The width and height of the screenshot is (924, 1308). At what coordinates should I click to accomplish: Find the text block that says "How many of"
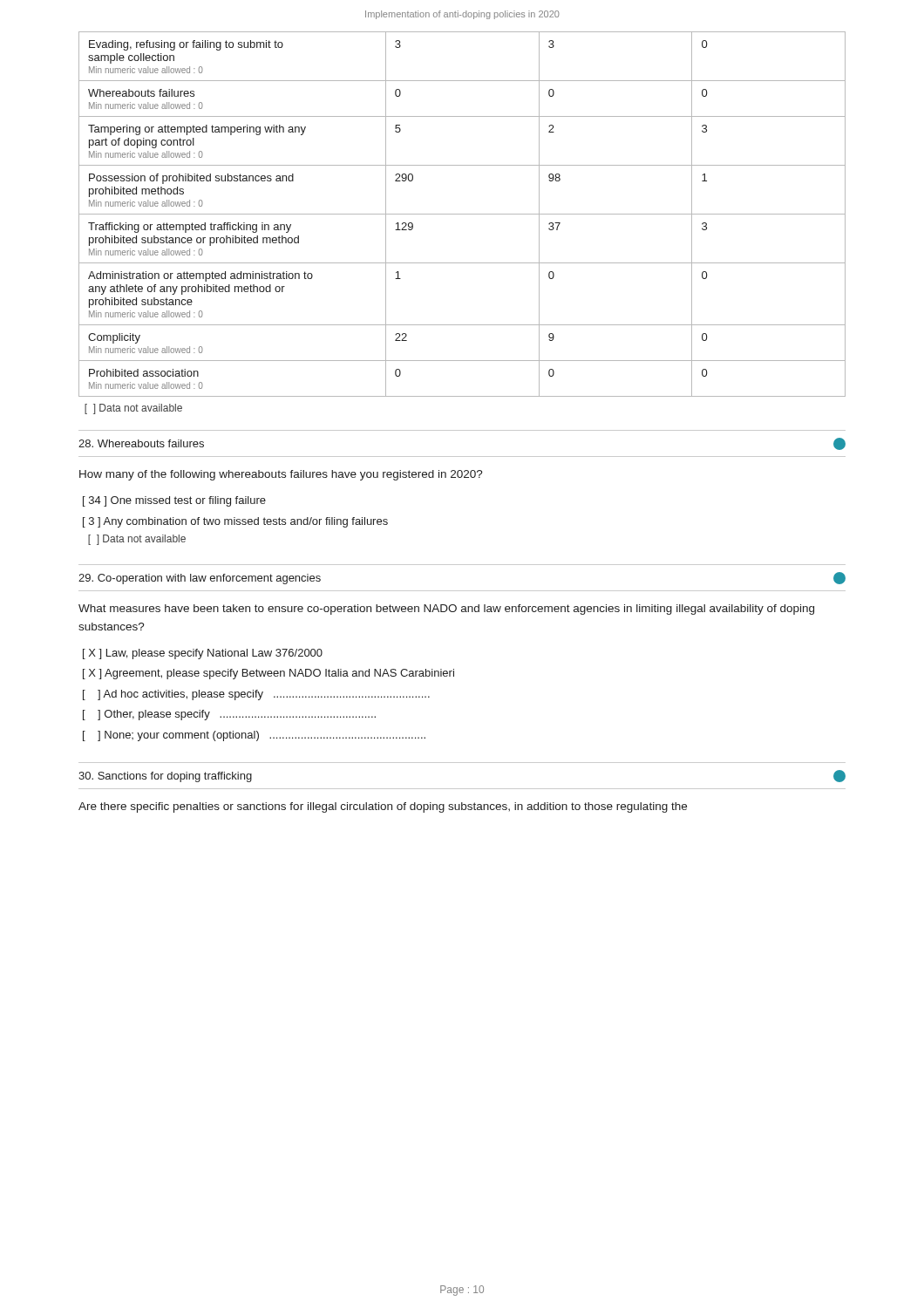pyautogui.click(x=281, y=474)
